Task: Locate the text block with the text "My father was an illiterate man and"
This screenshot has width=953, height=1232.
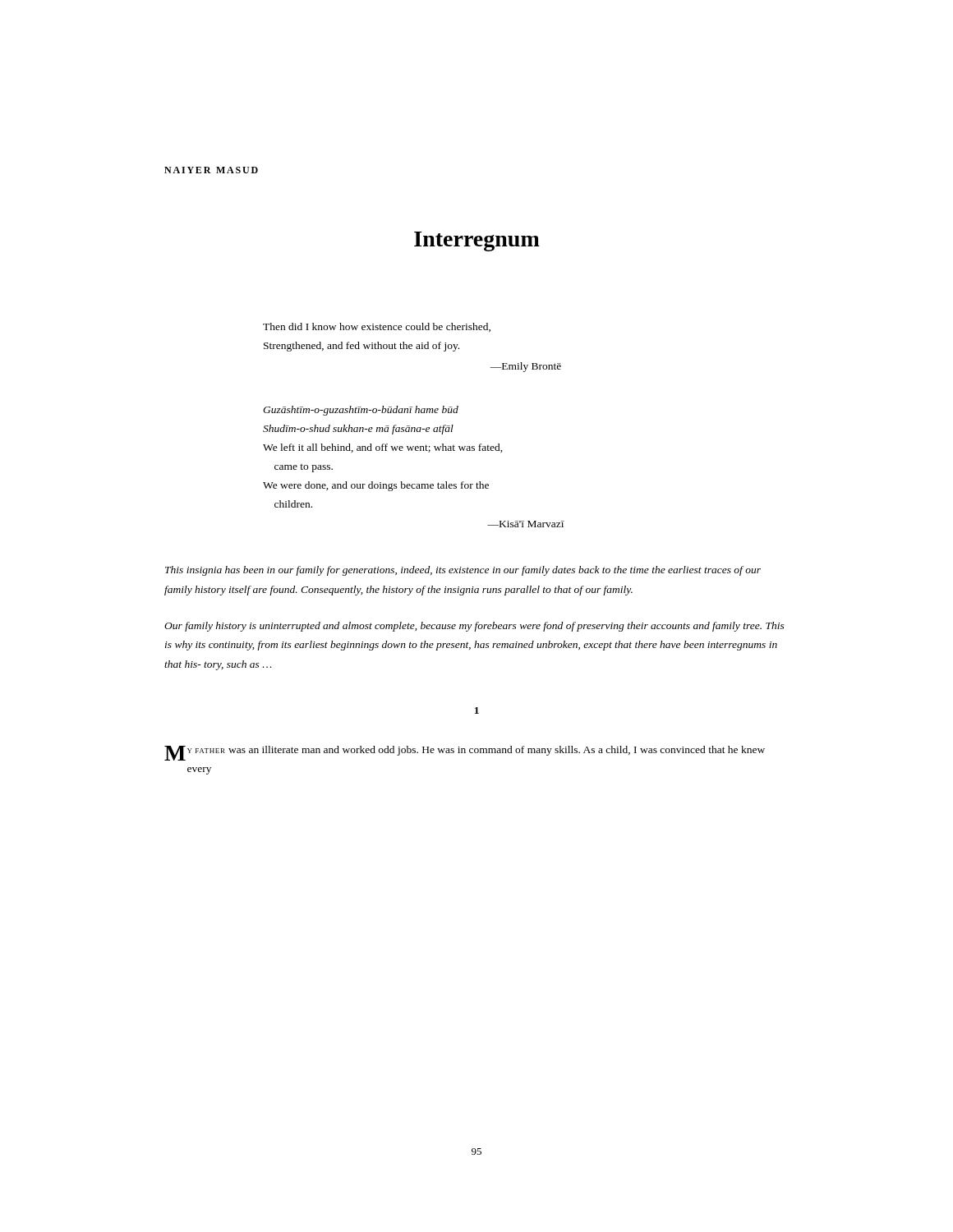Action: [x=465, y=757]
